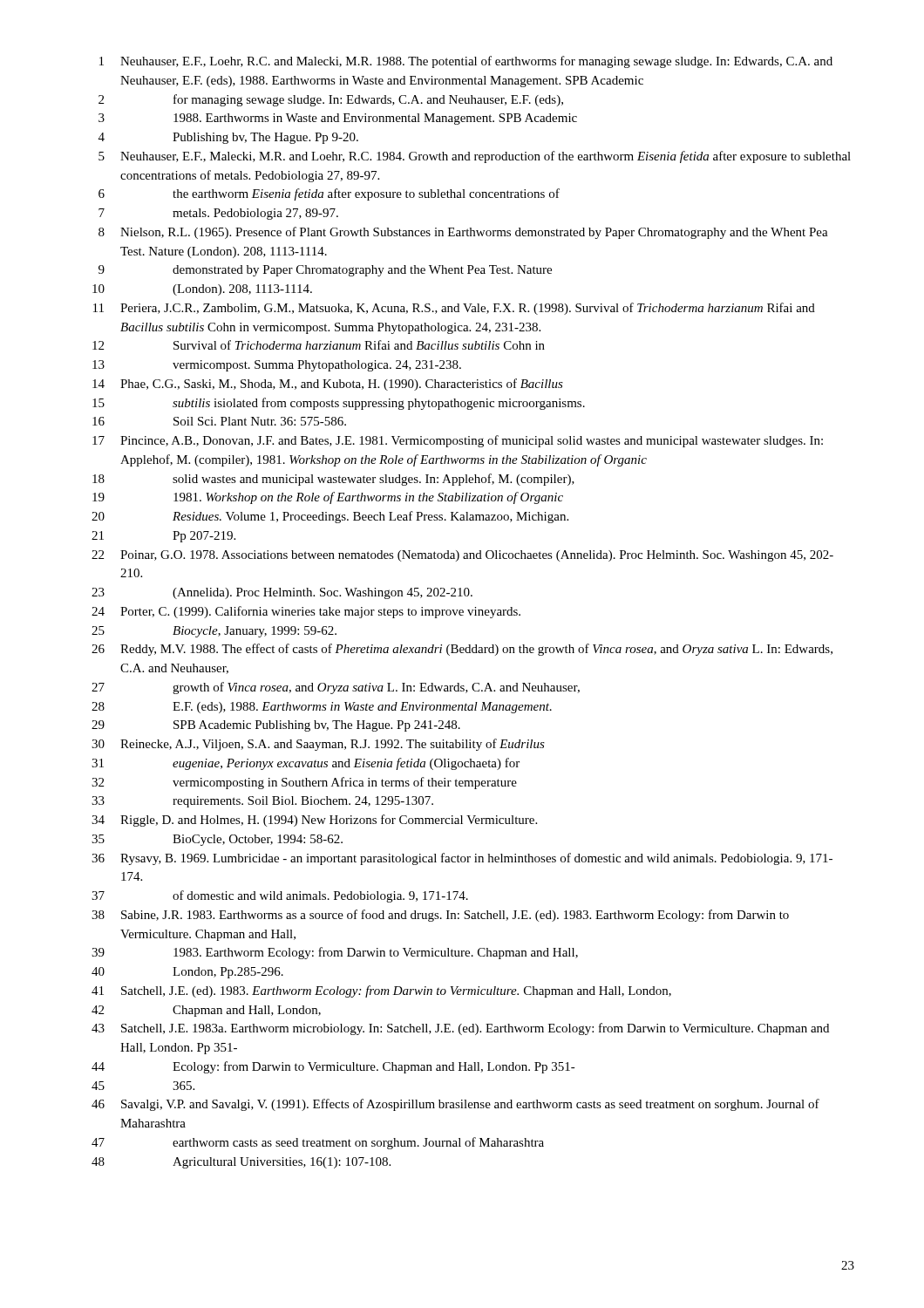The height and width of the screenshot is (1308, 924).
Task: Locate the passage starting "7 metals. Pedobiologia 27, 89-97."
Action: [218, 214]
